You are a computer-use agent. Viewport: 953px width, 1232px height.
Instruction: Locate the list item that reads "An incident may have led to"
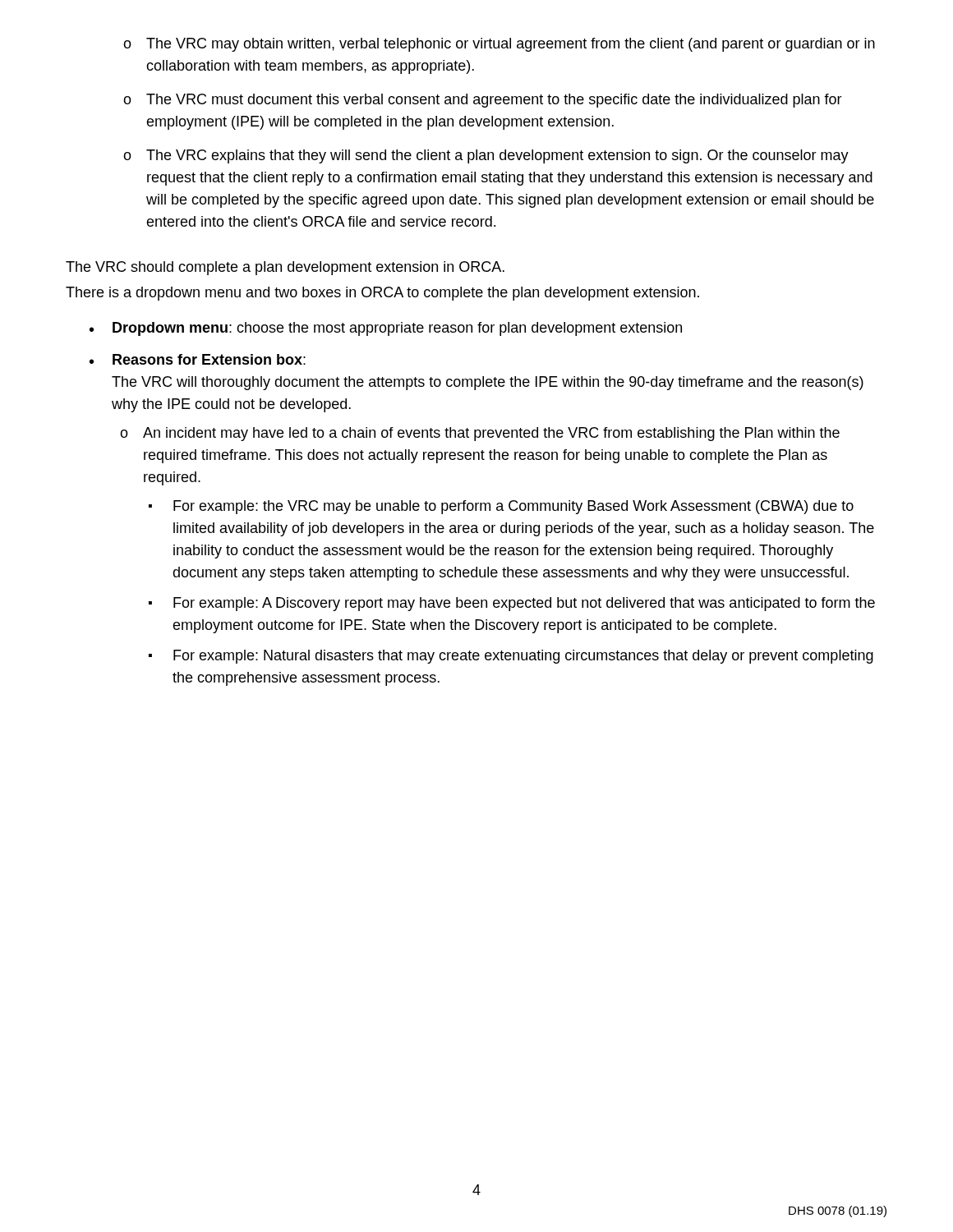pyautogui.click(x=515, y=557)
